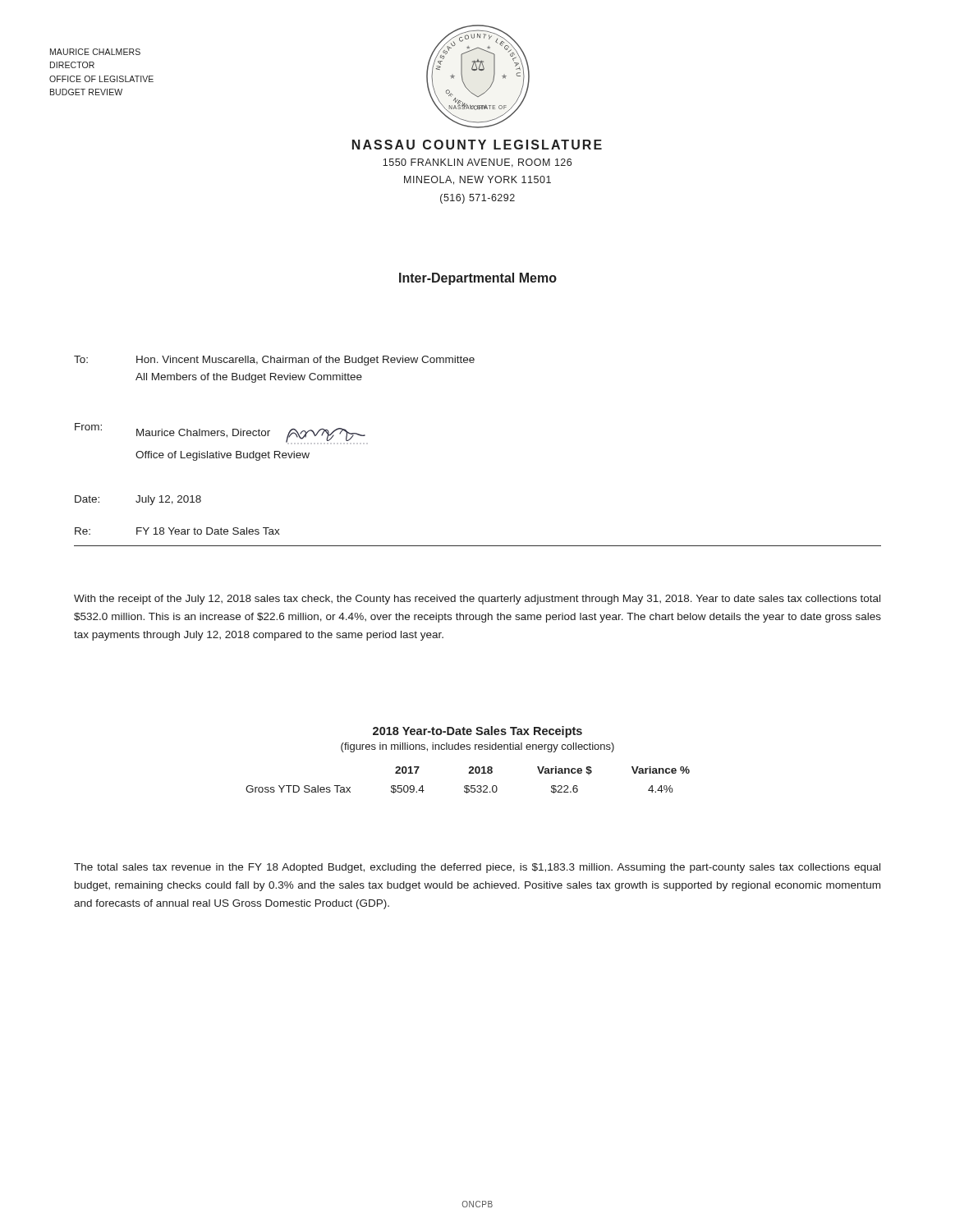
Task: Navigate to the element starting "Inter-Departmental Memo"
Action: [x=478, y=278]
